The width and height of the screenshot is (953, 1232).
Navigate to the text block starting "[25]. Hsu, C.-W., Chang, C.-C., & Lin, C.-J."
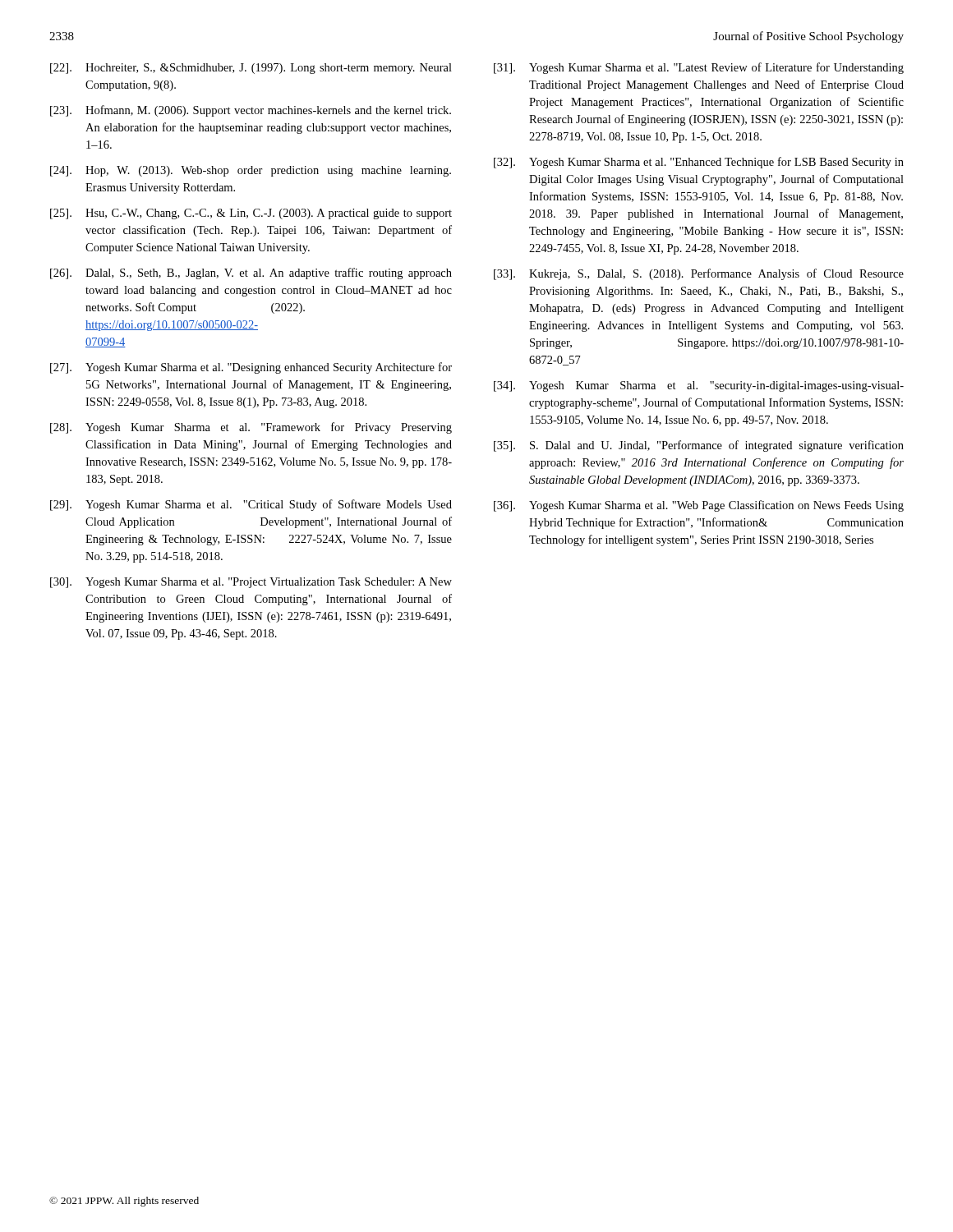point(251,231)
